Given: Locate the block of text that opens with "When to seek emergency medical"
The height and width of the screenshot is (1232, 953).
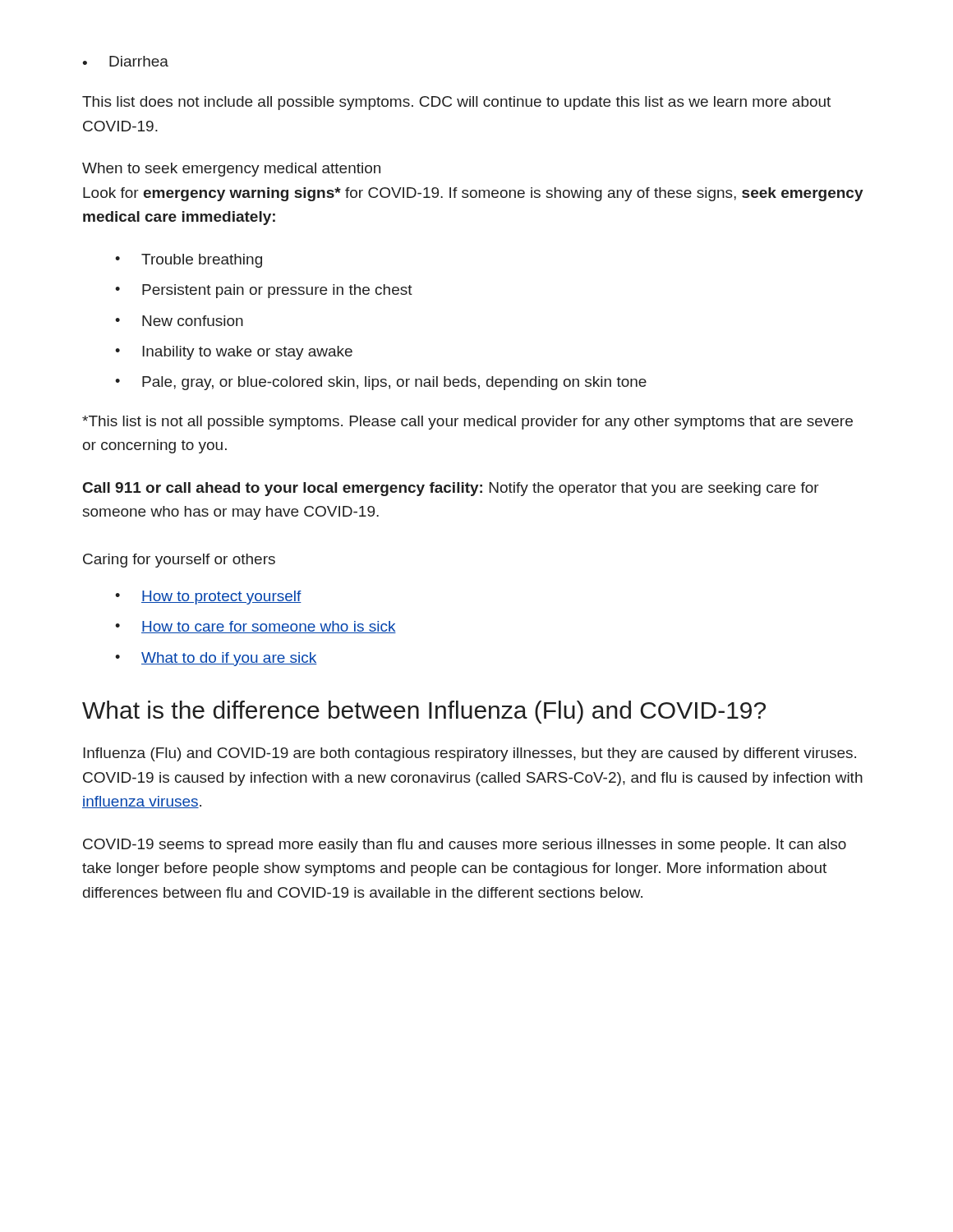Looking at the screenshot, I should click(x=473, y=192).
